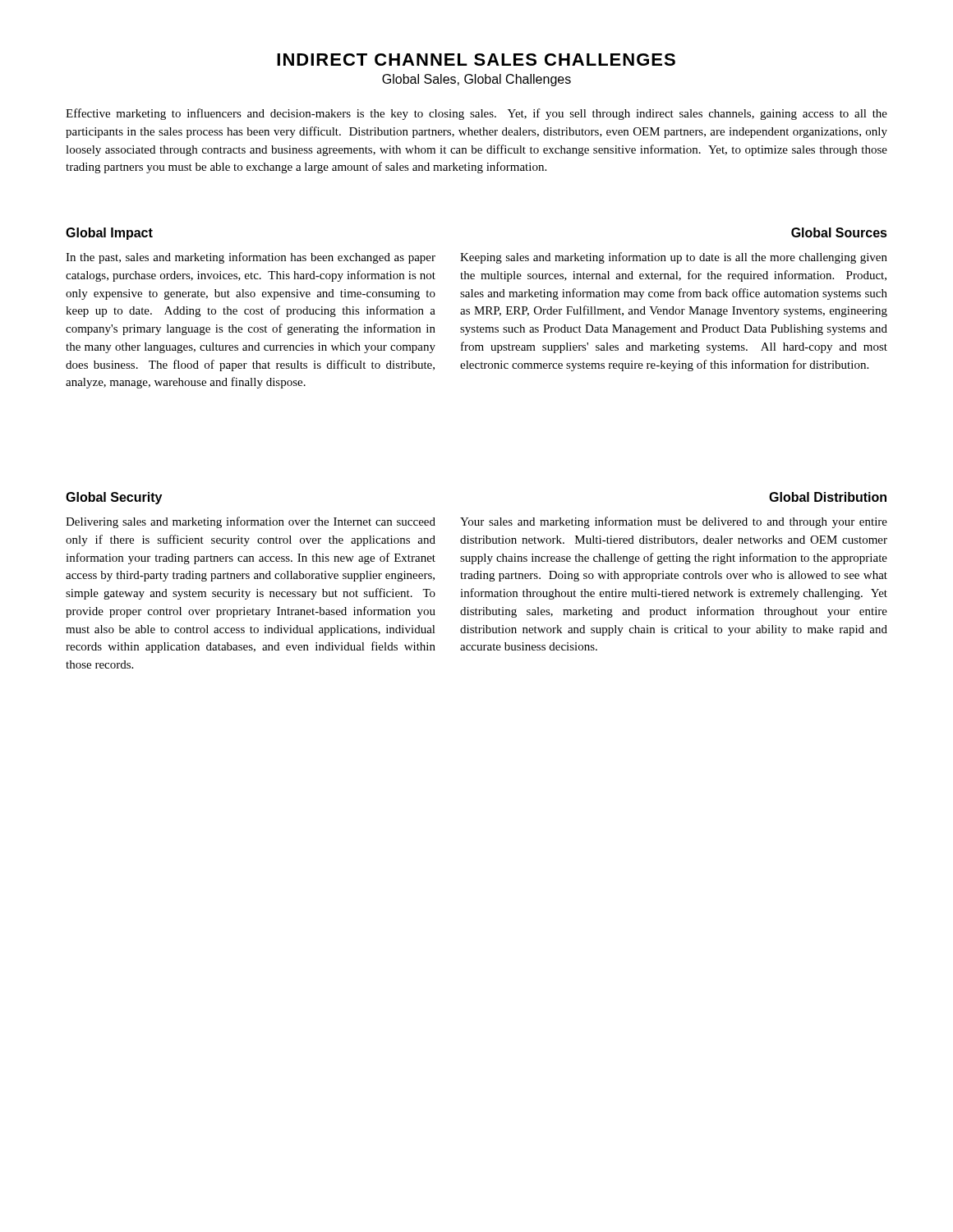Click on the passage starting "Keeping sales and marketing information"
Image resolution: width=953 pixels, height=1232 pixels.
pos(674,311)
